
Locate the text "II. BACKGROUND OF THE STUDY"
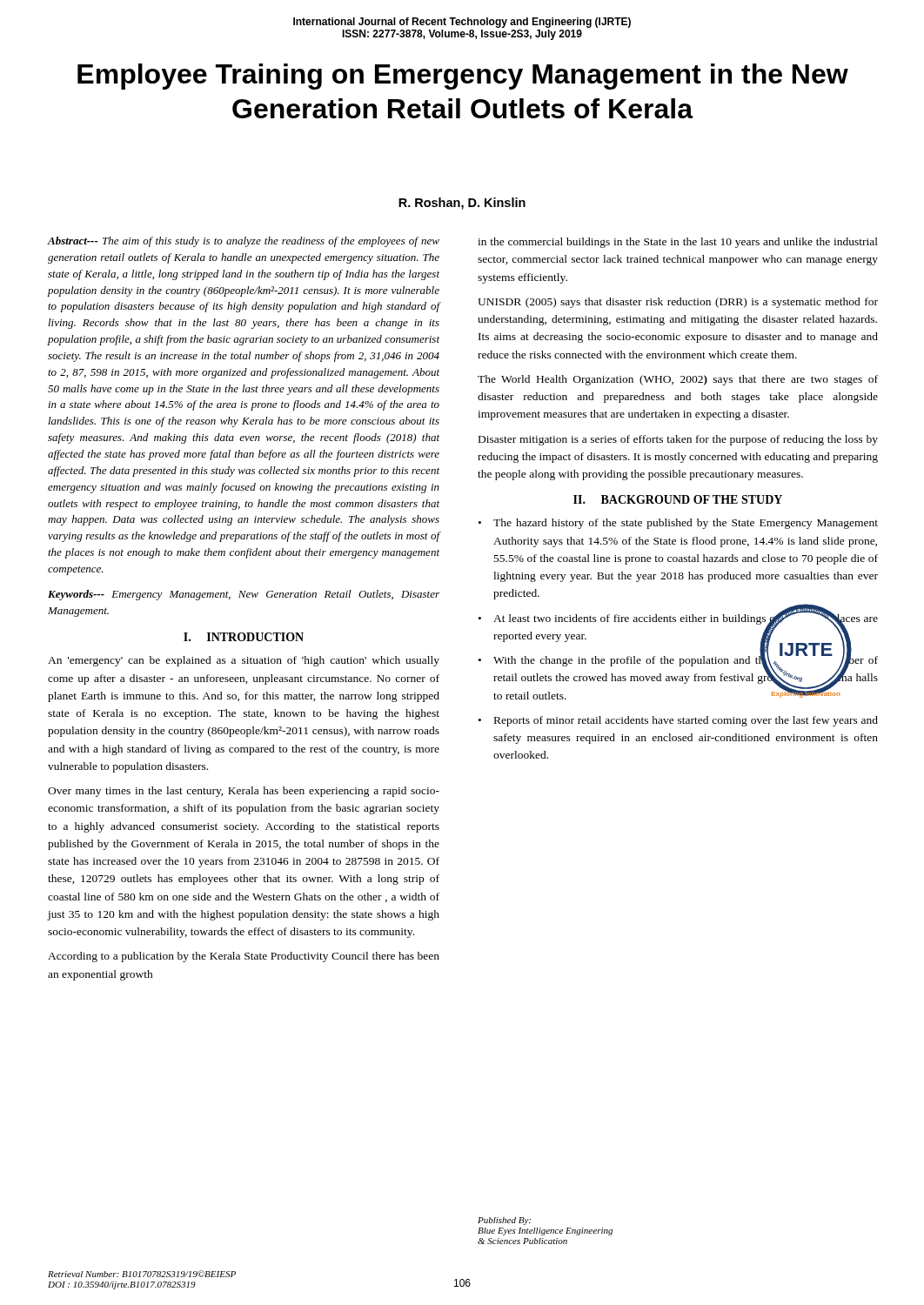tap(678, 500)
